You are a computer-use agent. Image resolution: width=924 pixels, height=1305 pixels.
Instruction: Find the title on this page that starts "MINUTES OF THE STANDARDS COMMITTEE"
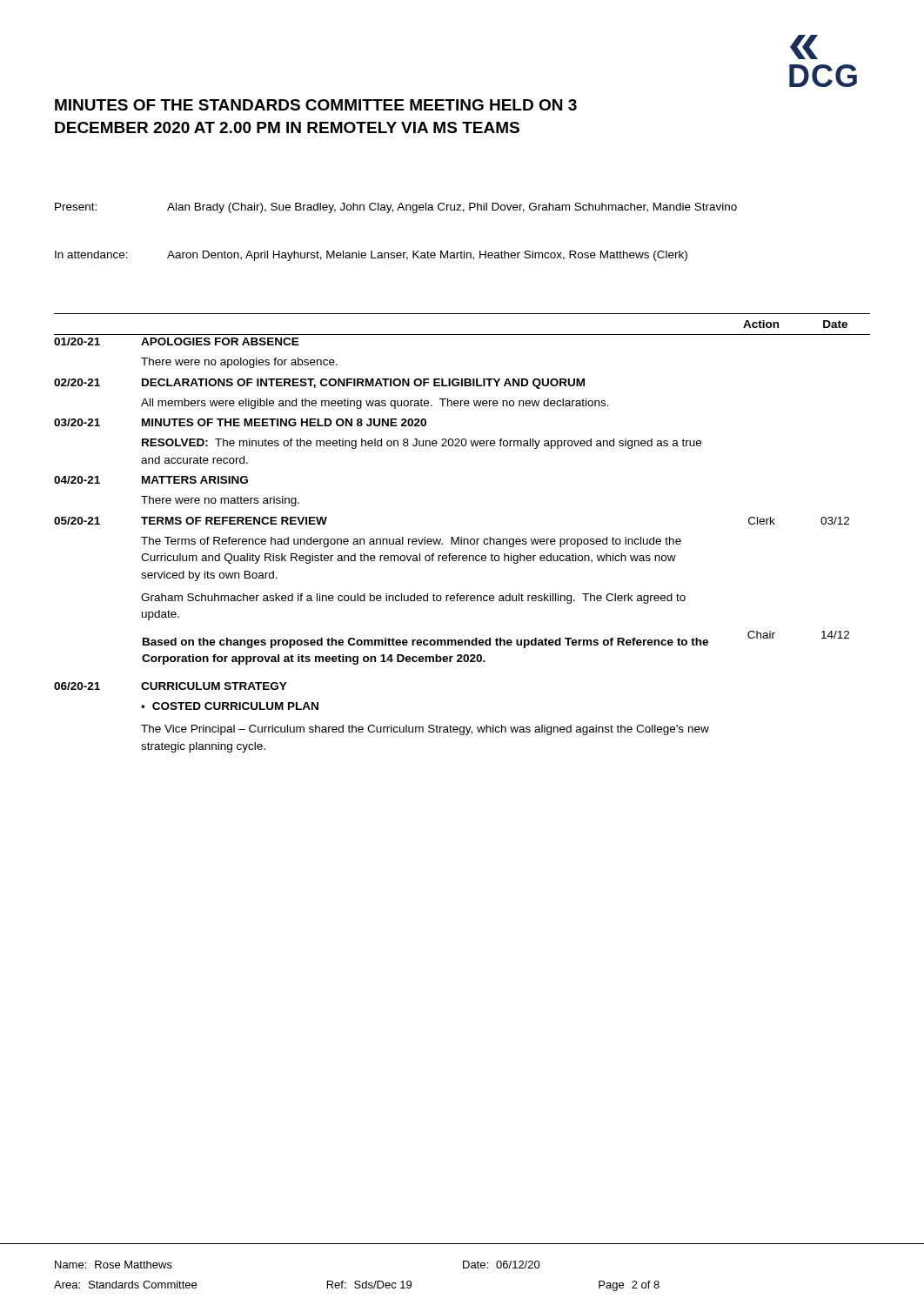[462, 116]
